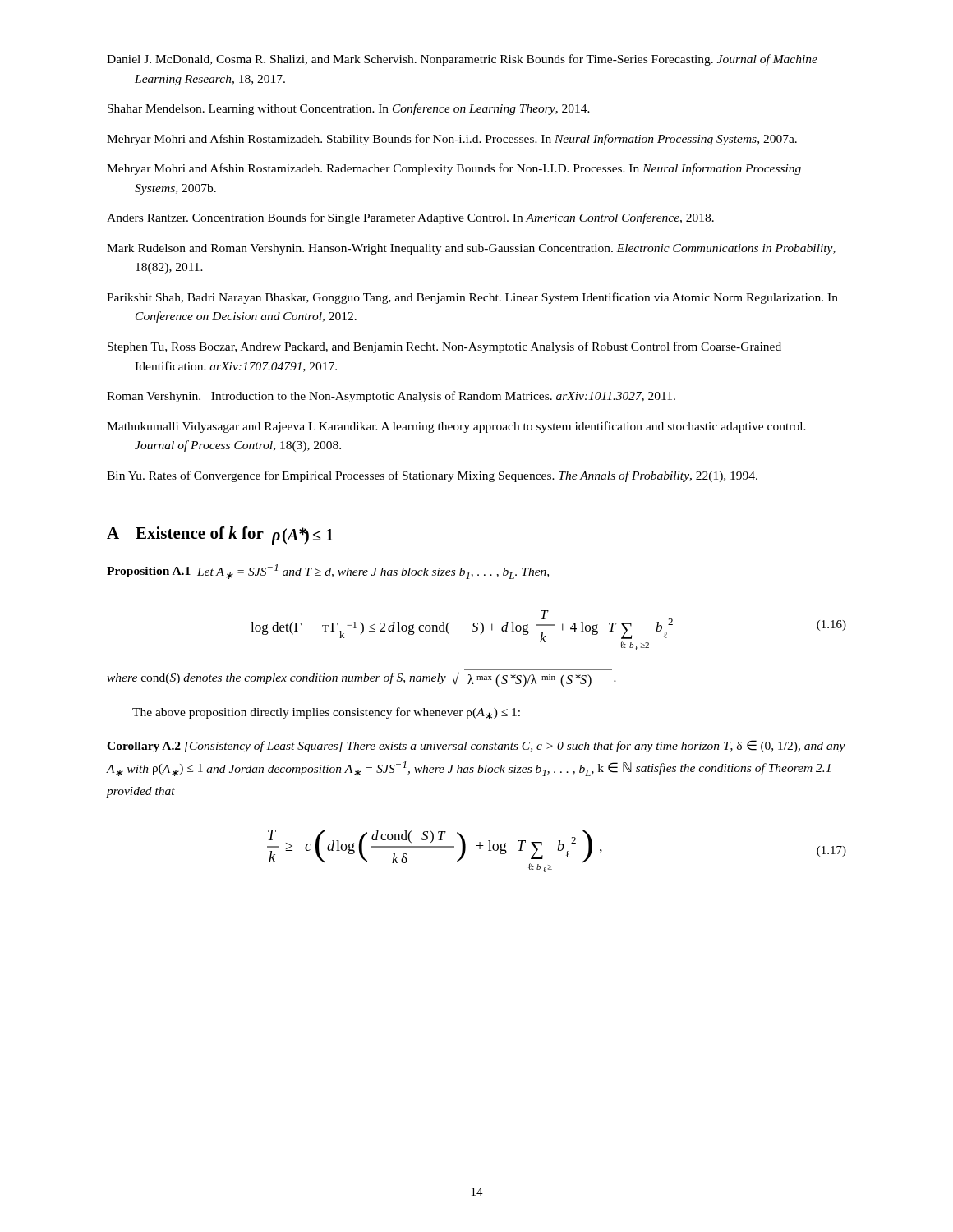Screen dimensions: 1232x953
Task: Click on the passage starting "log det(Γ T Γ k"
Action: [548, 625]
